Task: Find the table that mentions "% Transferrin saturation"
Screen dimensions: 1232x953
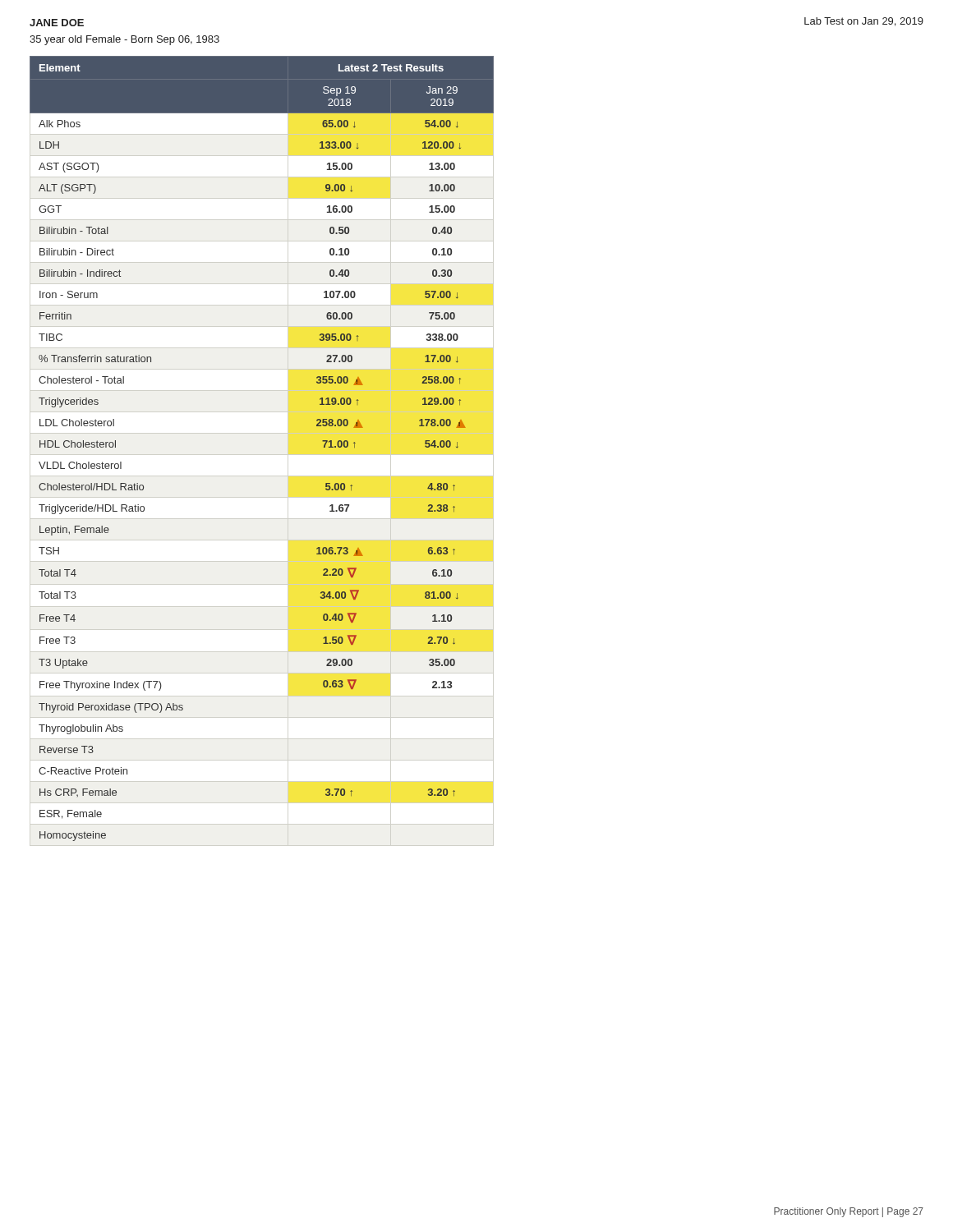Action: (262, 451)
